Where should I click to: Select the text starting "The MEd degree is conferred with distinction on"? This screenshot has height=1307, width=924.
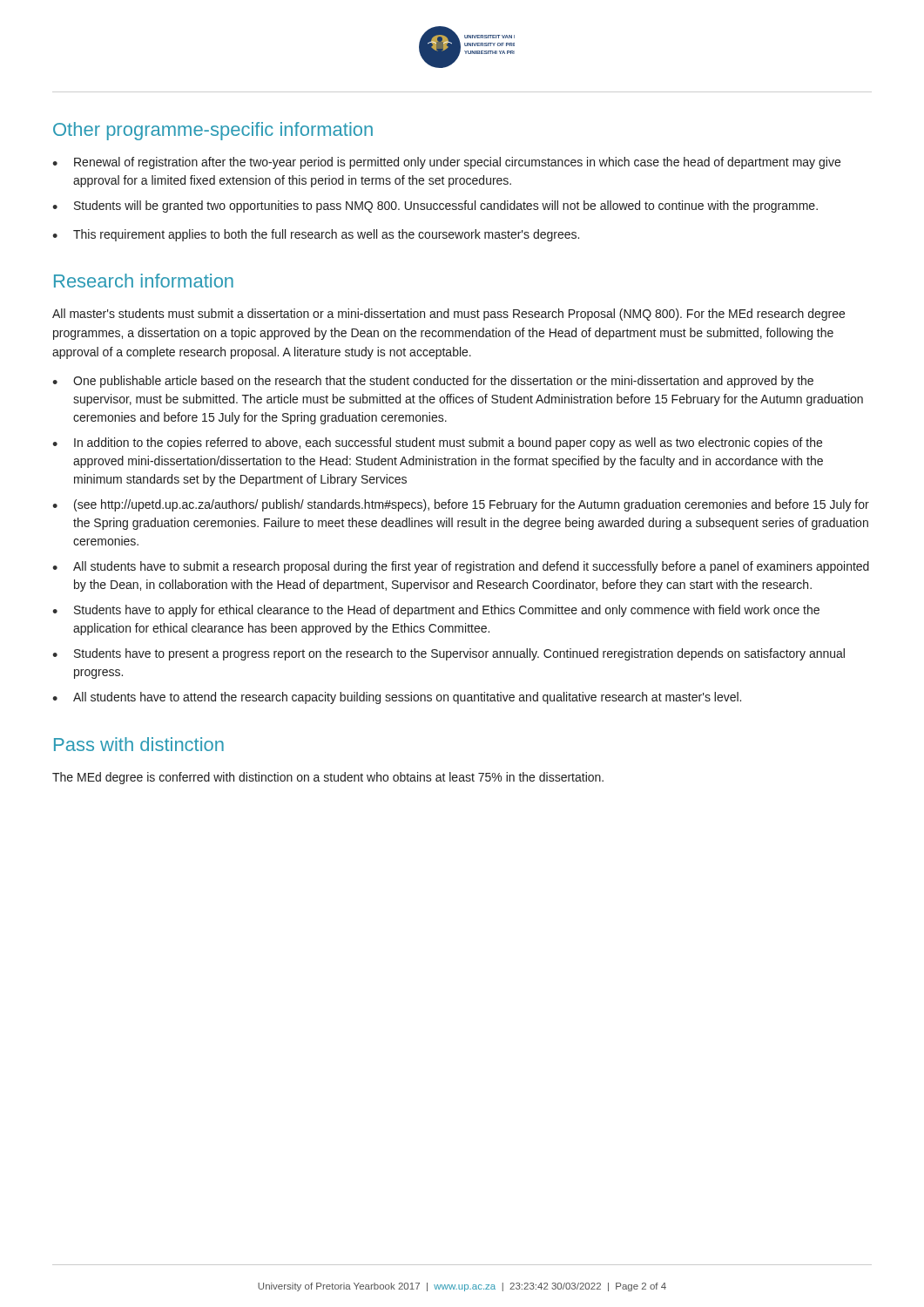click(462, 778)
